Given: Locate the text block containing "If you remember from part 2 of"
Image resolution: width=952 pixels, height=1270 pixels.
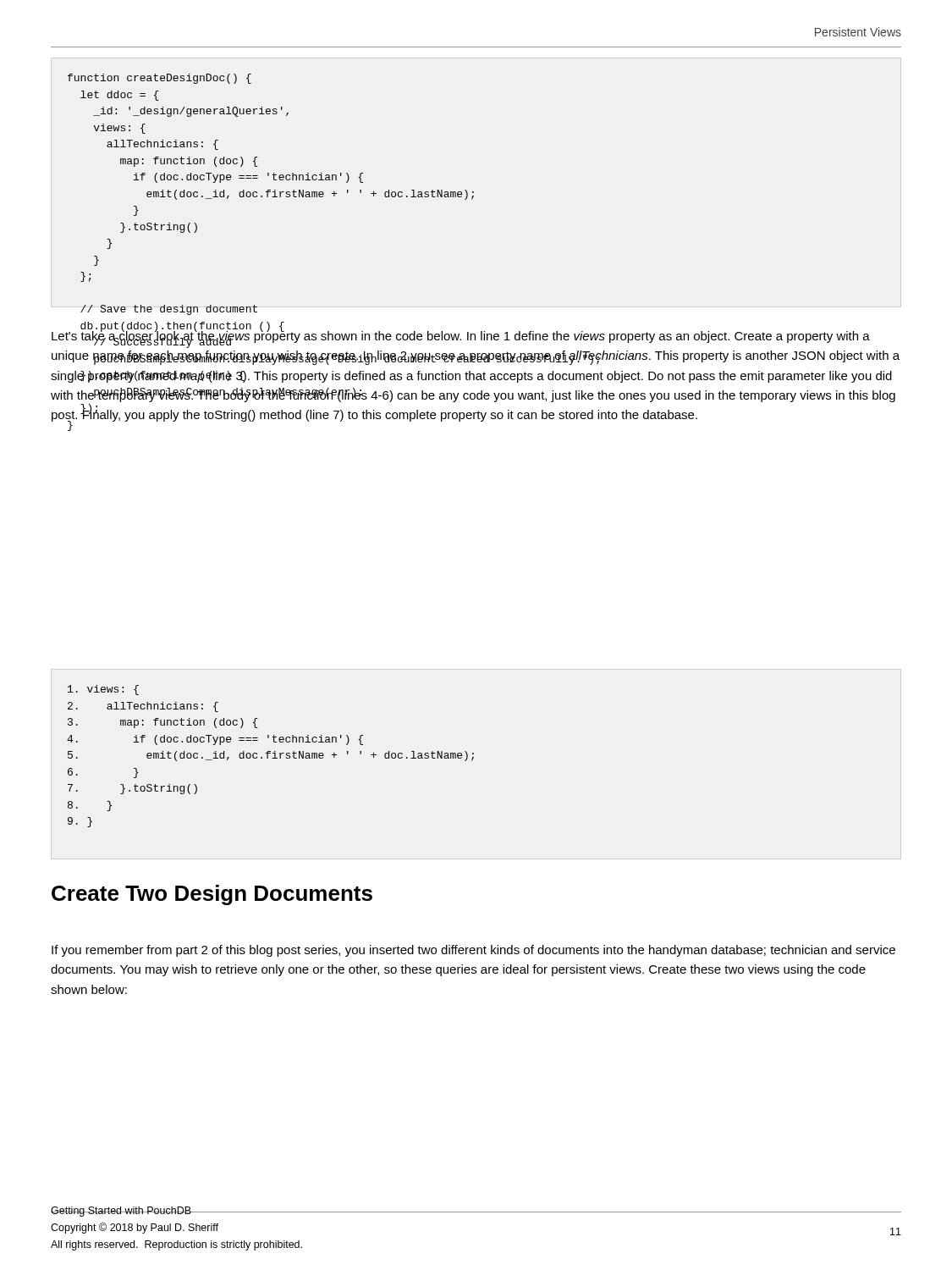Looking at the screenshot, I should (473, 969).
